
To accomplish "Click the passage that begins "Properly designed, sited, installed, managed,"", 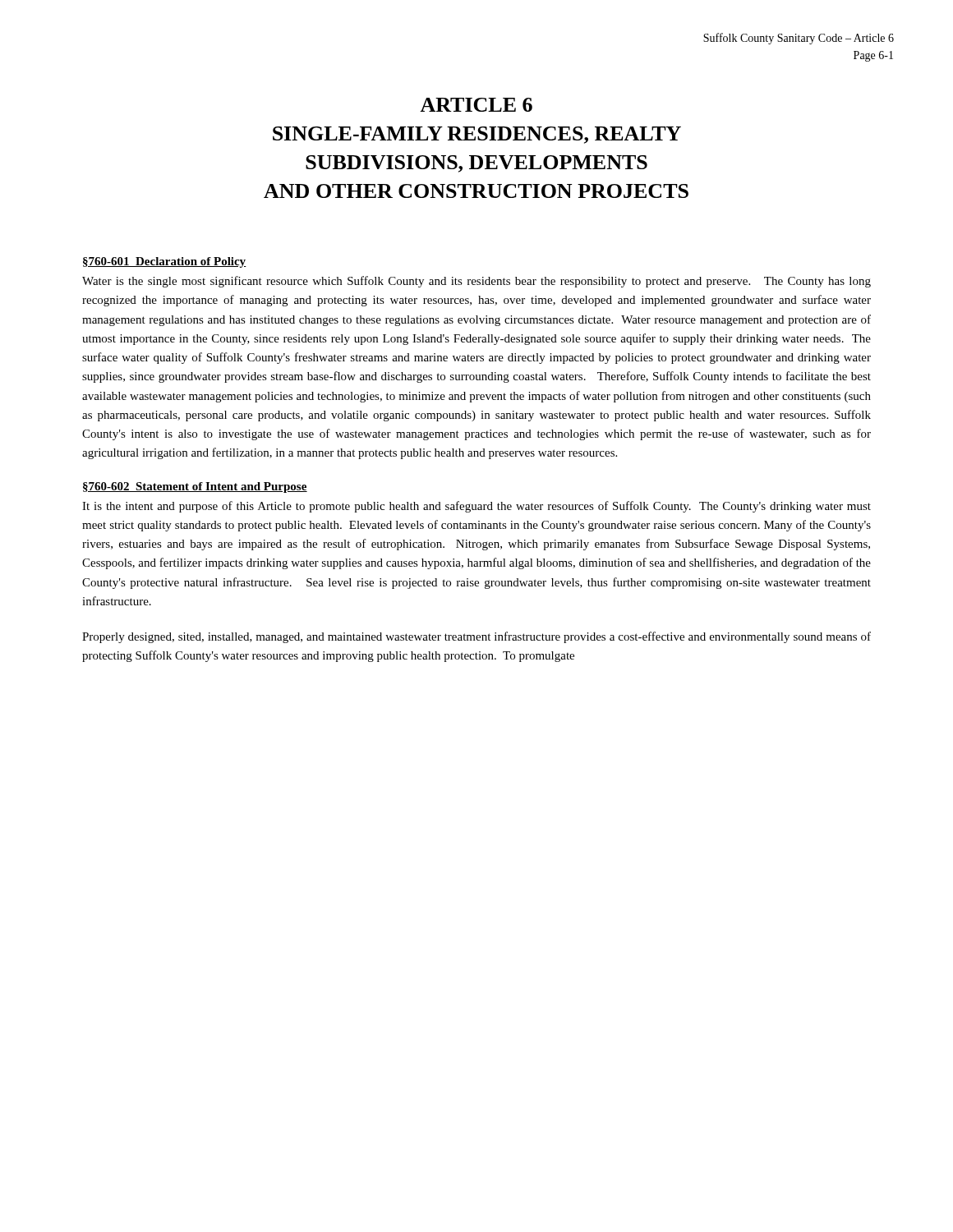I will (x=476, y=646).
